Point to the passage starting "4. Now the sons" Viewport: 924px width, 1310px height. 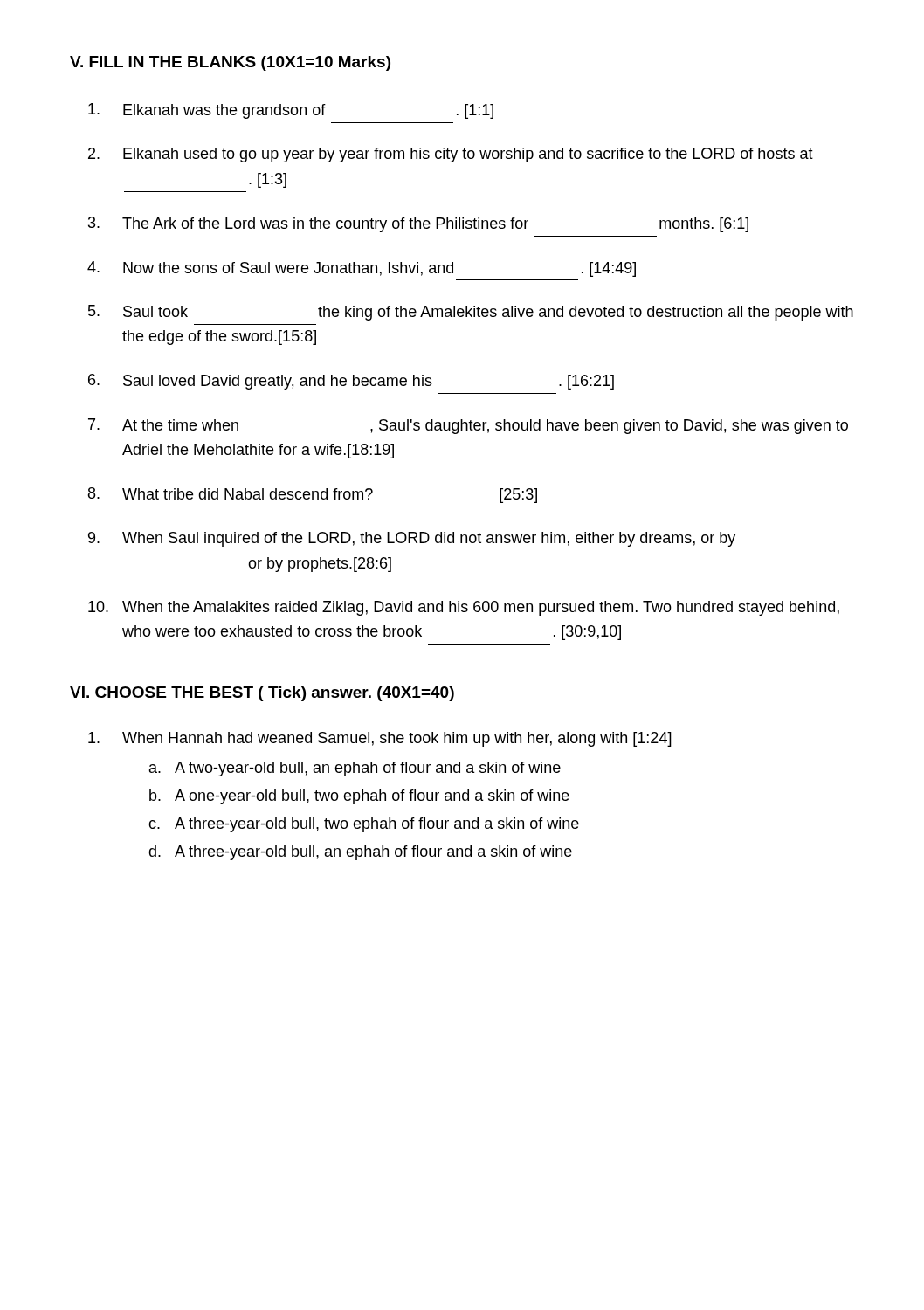tap(471, 268)
